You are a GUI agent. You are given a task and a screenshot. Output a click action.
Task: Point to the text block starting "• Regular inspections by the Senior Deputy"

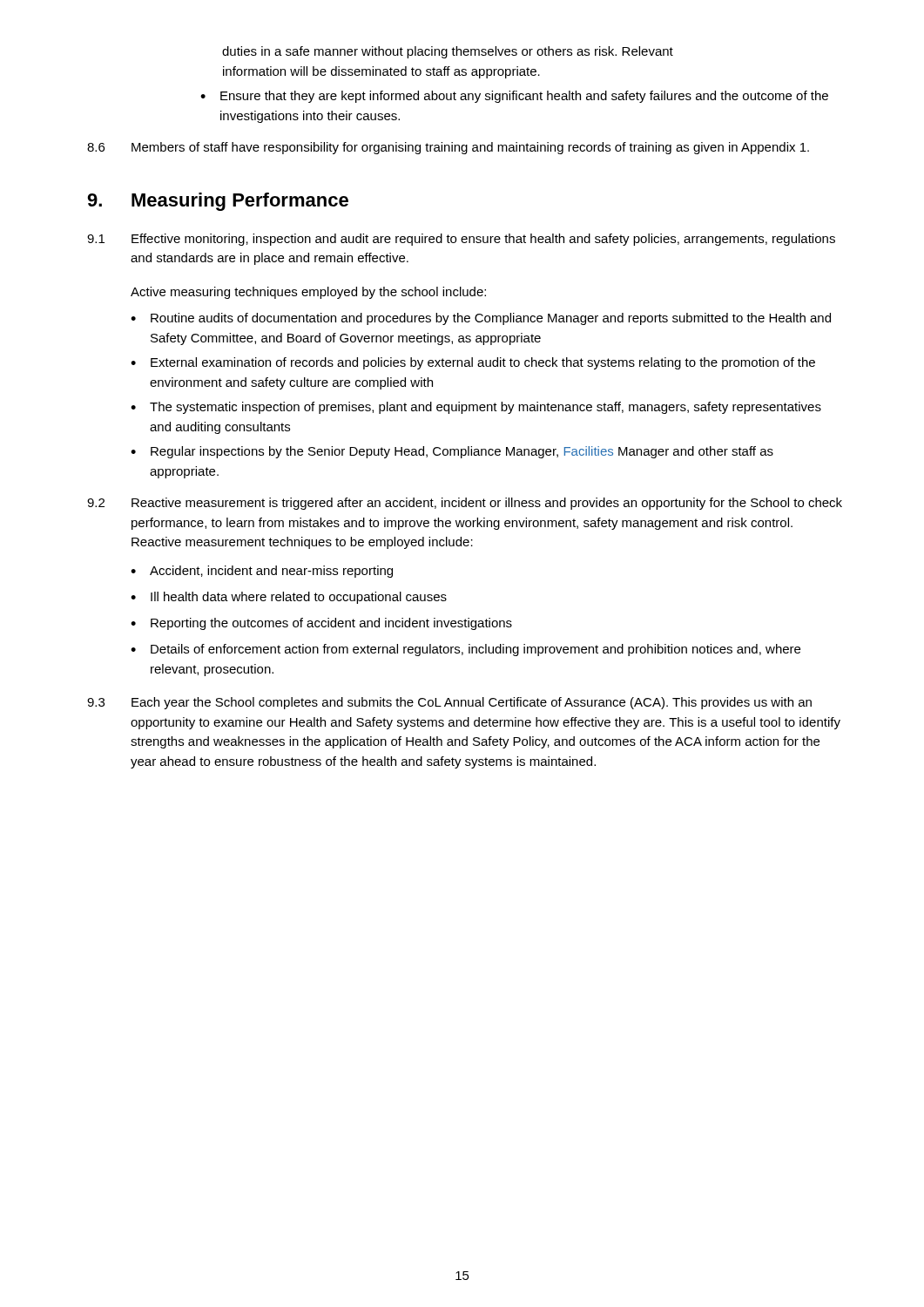point(488,461)
